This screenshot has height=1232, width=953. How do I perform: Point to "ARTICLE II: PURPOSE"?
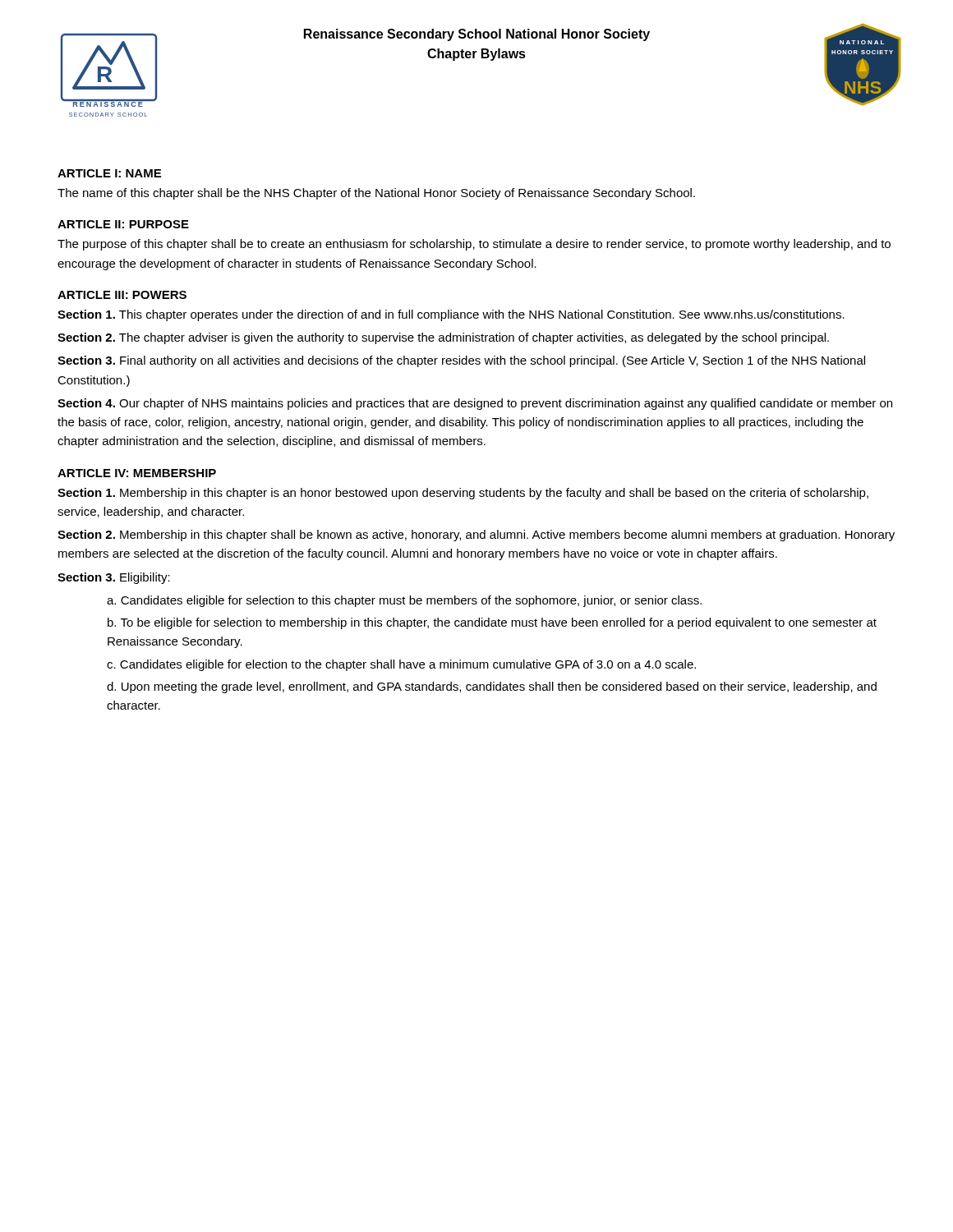[123, 224]
